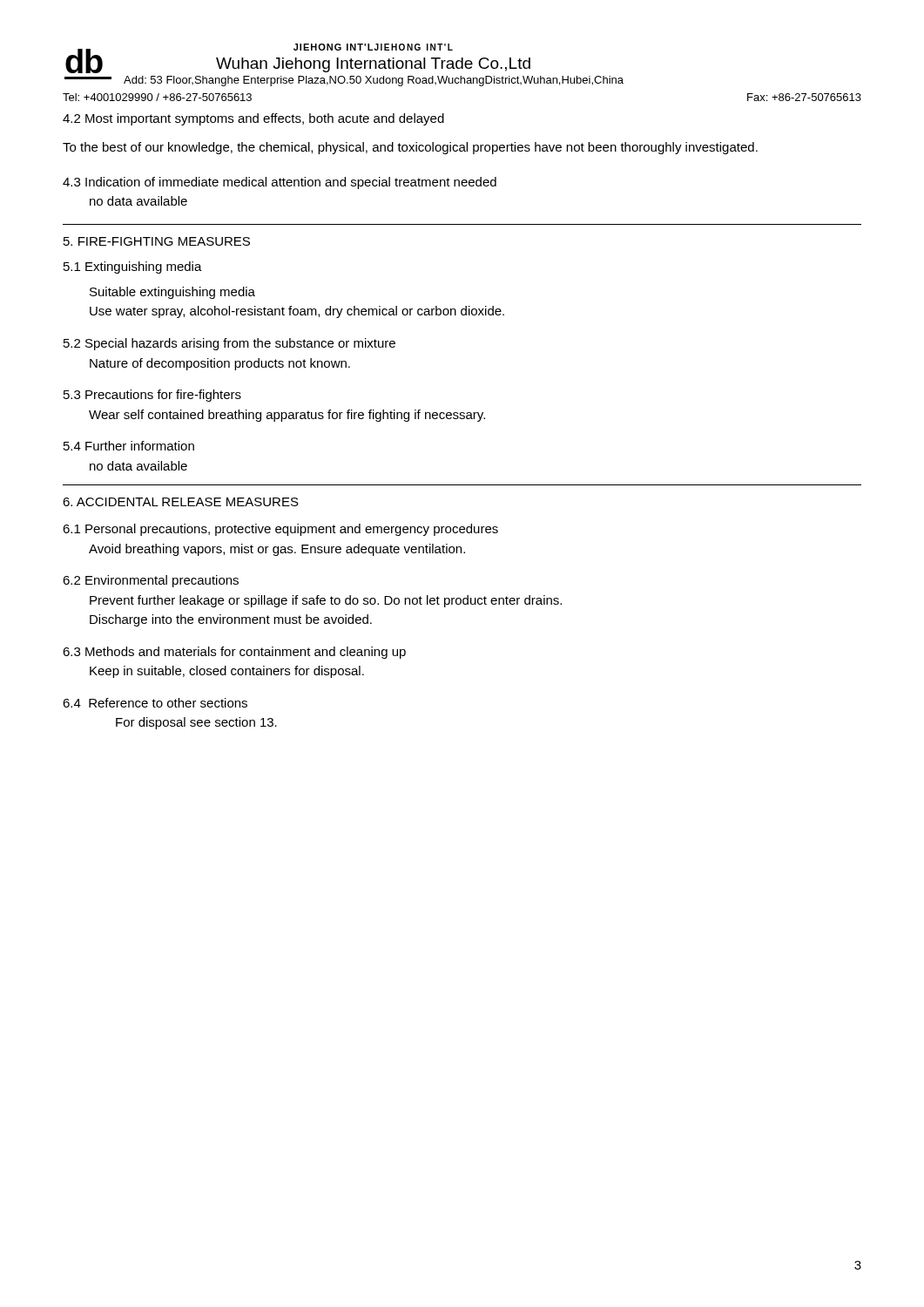Point to the text block starting "6. ACCIDENTAL RELEASE MEASURES"
This screenshot has width=924, height=1307.
pyautogui.click(x=181, y=502)
